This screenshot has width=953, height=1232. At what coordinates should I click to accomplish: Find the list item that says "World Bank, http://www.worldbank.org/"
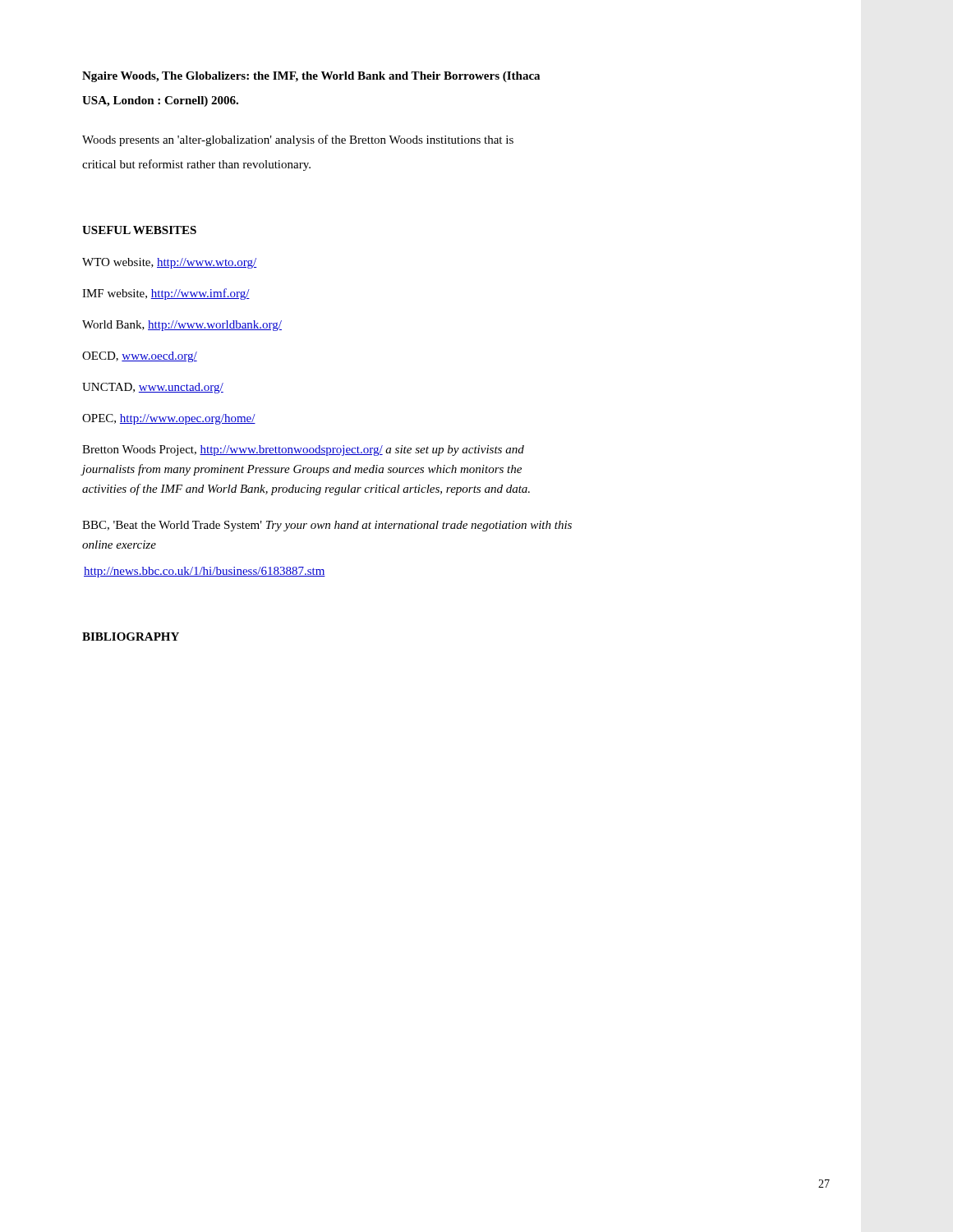pos(182,324)
